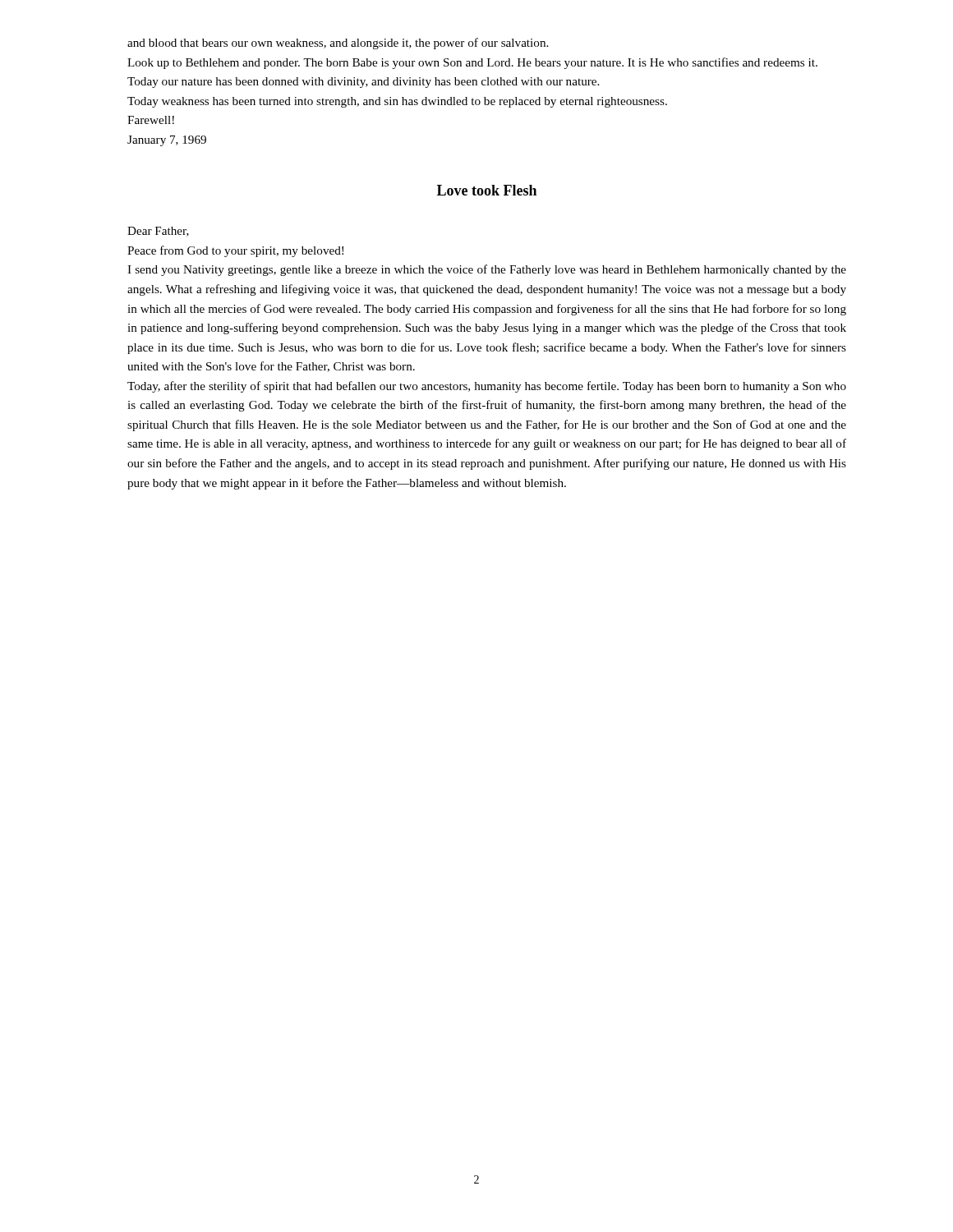Click the passage that begins "Dear Father, Peace from God"

pos(487,357)
